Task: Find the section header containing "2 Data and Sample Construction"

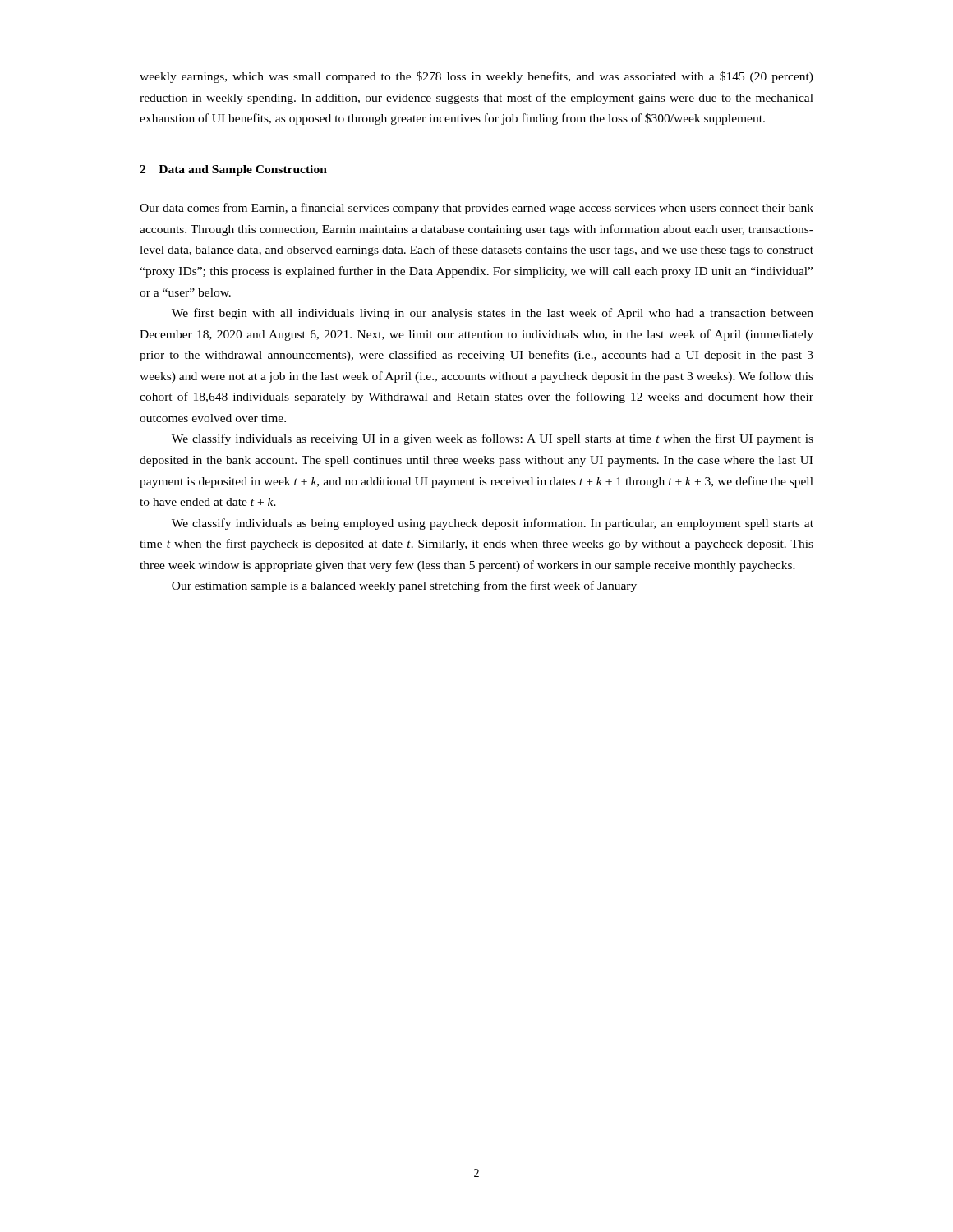Action: [233, 169]
